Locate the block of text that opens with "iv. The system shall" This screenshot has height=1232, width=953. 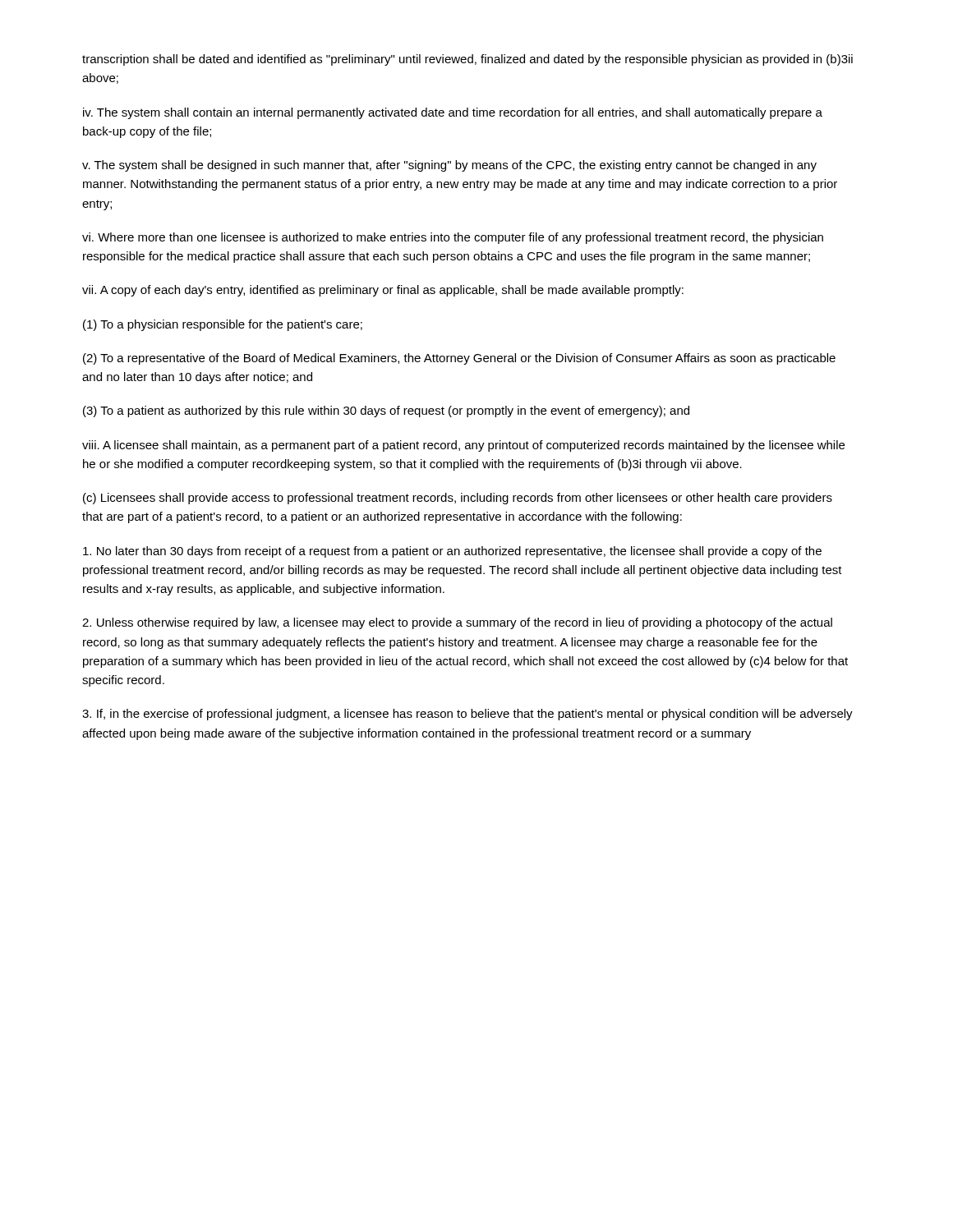[452, 121]
